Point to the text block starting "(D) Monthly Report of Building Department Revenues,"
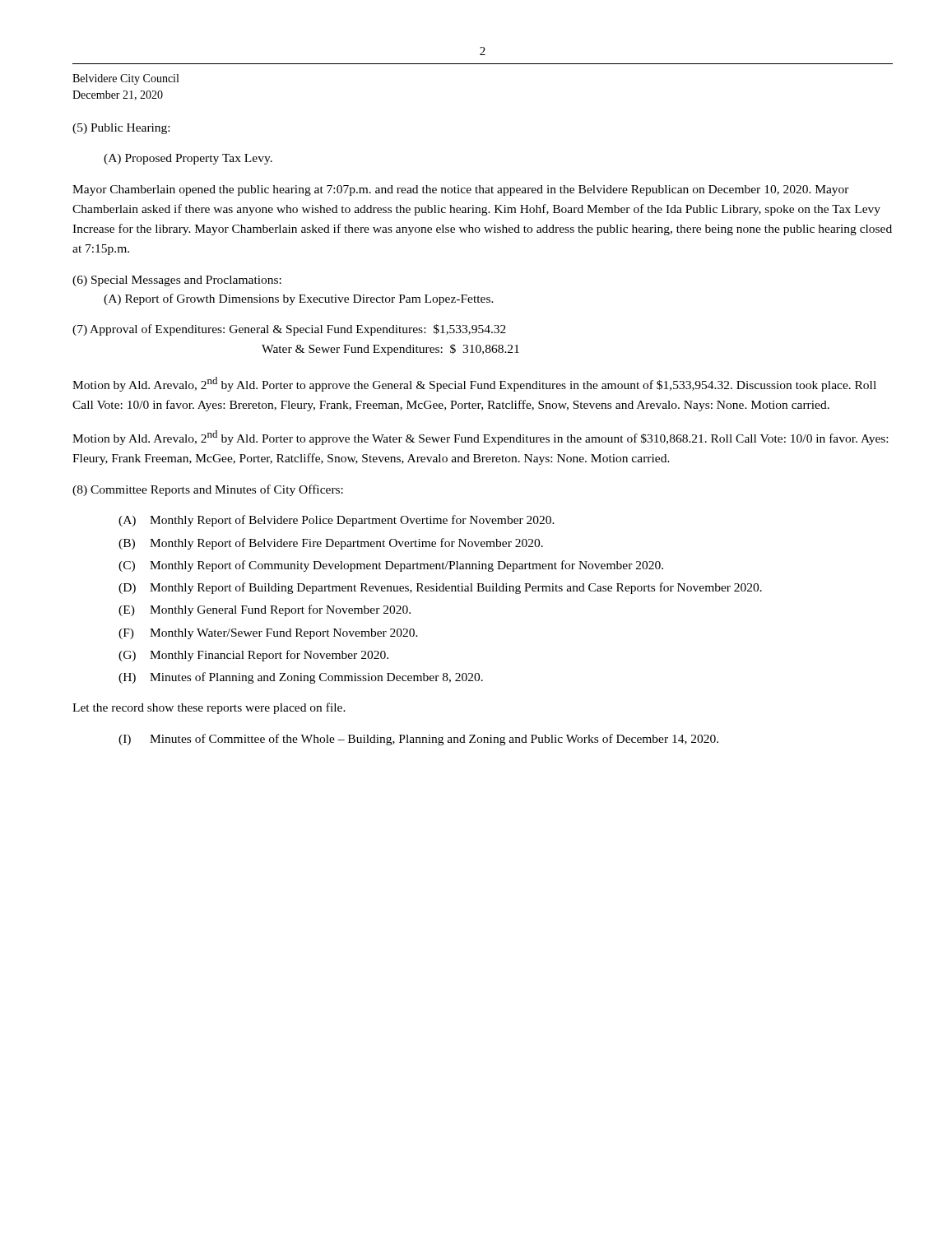The height and width of the screenshot is (1234, 952). coord(506,587)
